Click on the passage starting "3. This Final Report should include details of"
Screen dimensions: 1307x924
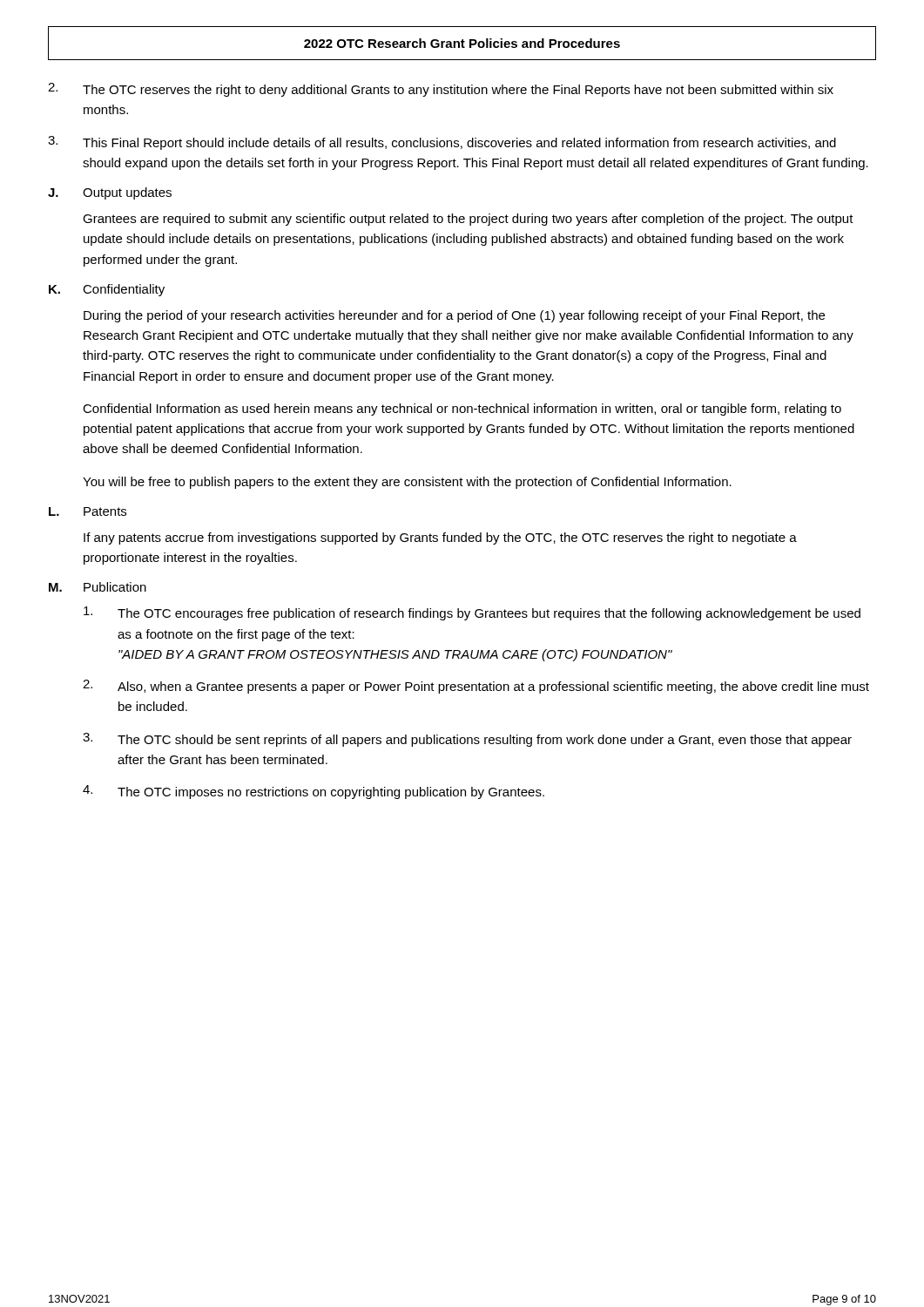462,152
